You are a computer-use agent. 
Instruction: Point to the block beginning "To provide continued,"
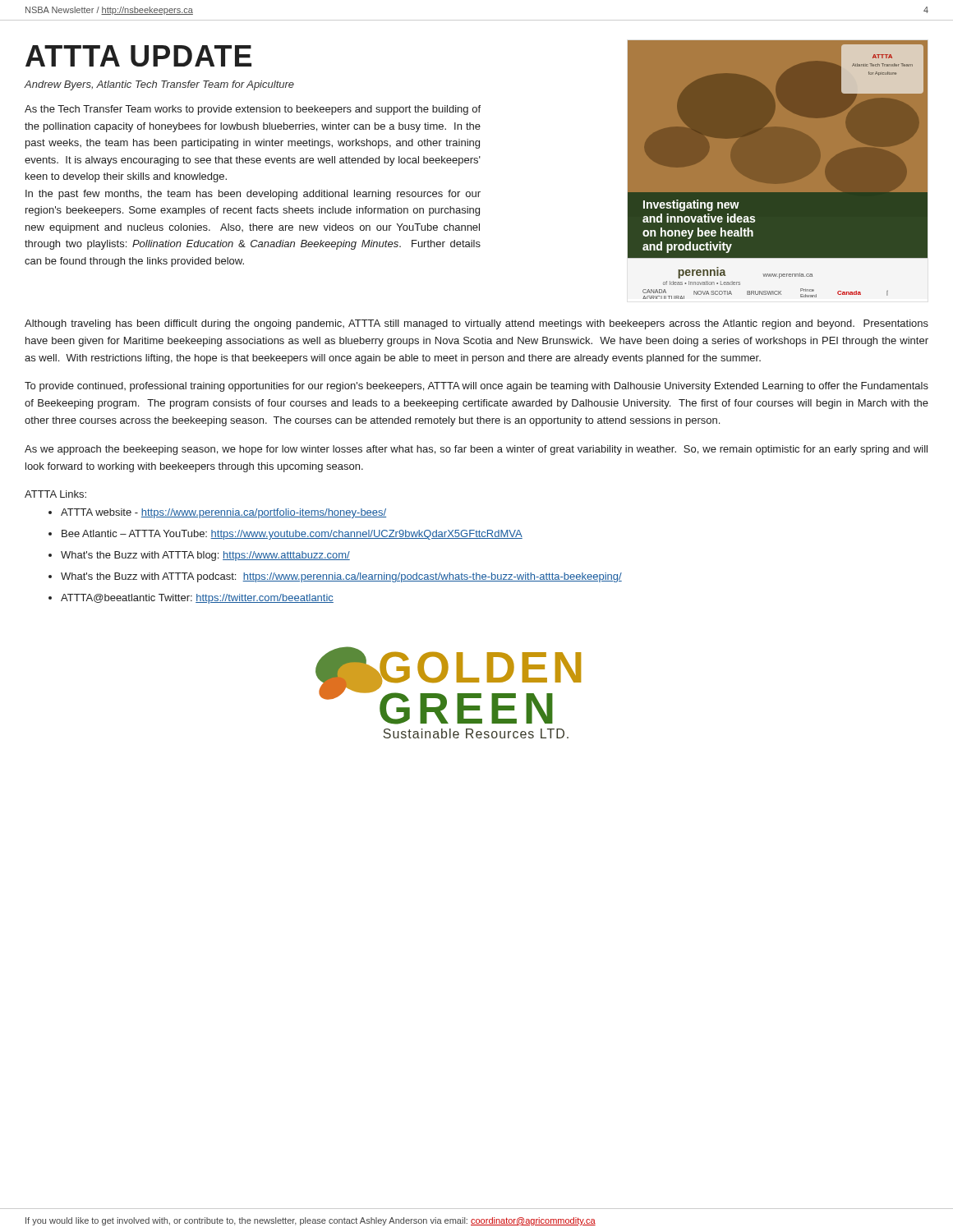476,403
